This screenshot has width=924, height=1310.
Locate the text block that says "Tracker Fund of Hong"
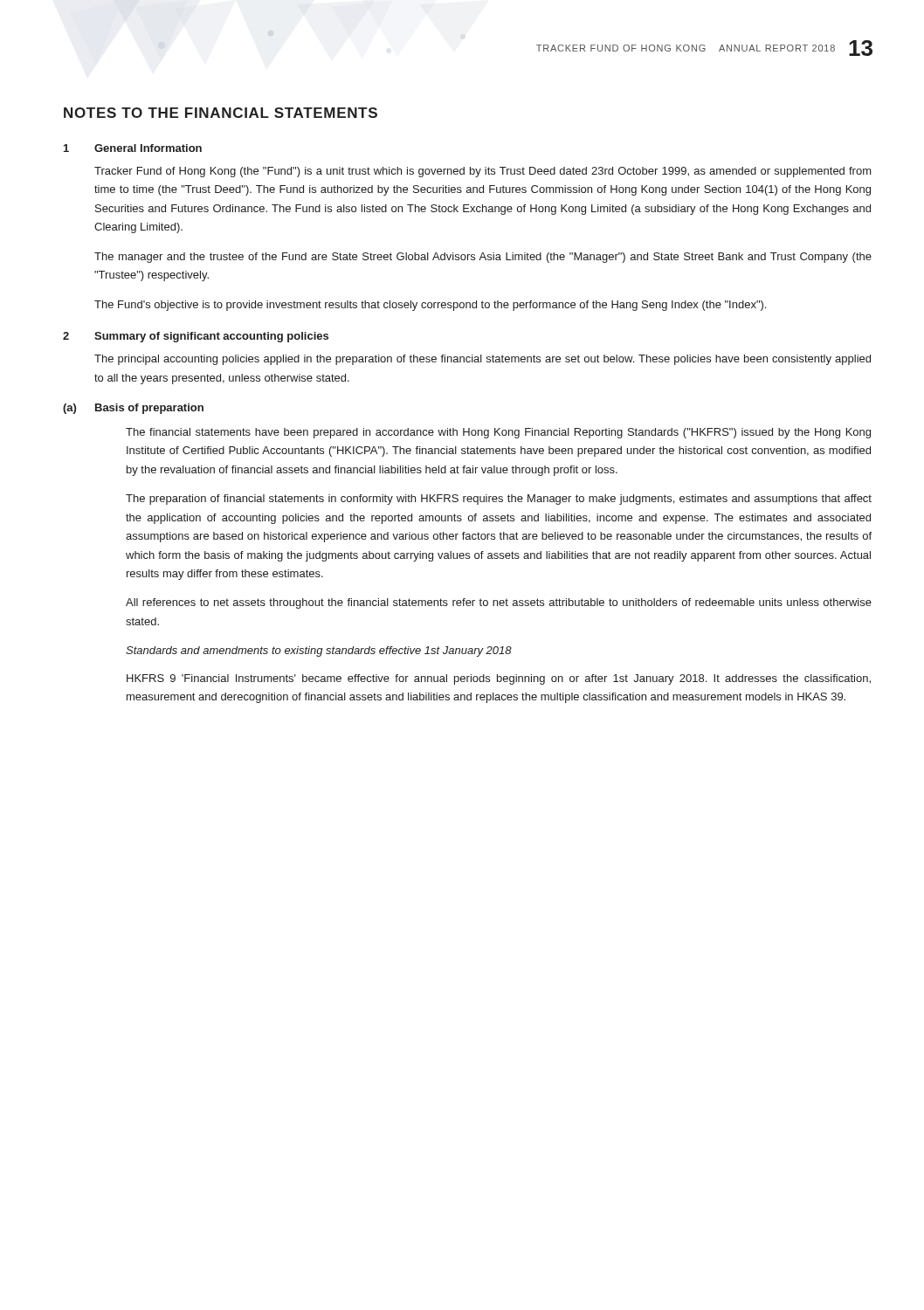pos(483,199)
